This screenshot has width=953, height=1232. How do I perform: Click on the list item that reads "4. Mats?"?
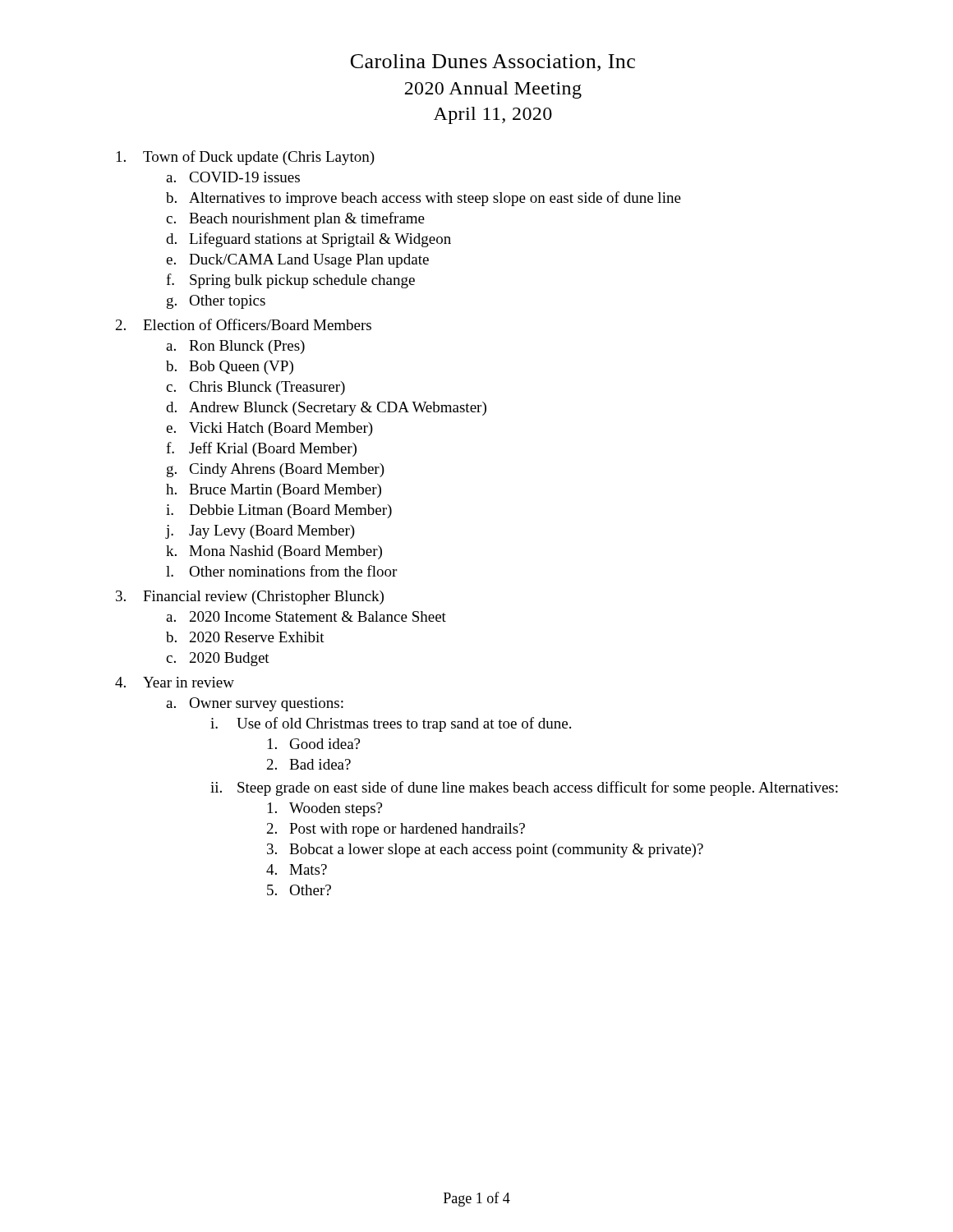297,870
